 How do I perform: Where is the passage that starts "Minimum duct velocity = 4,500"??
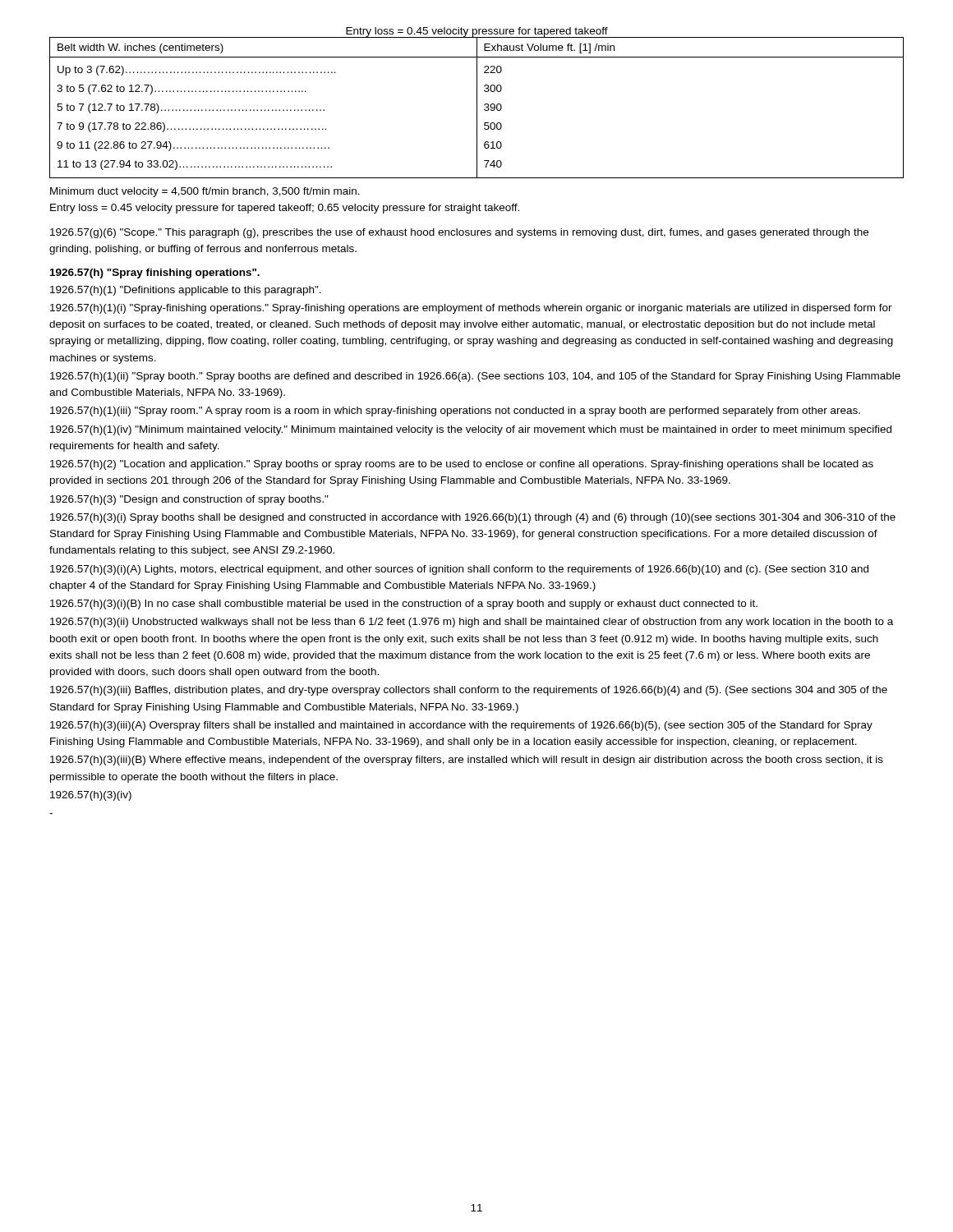pyautogui.click(x=285, y=199)
